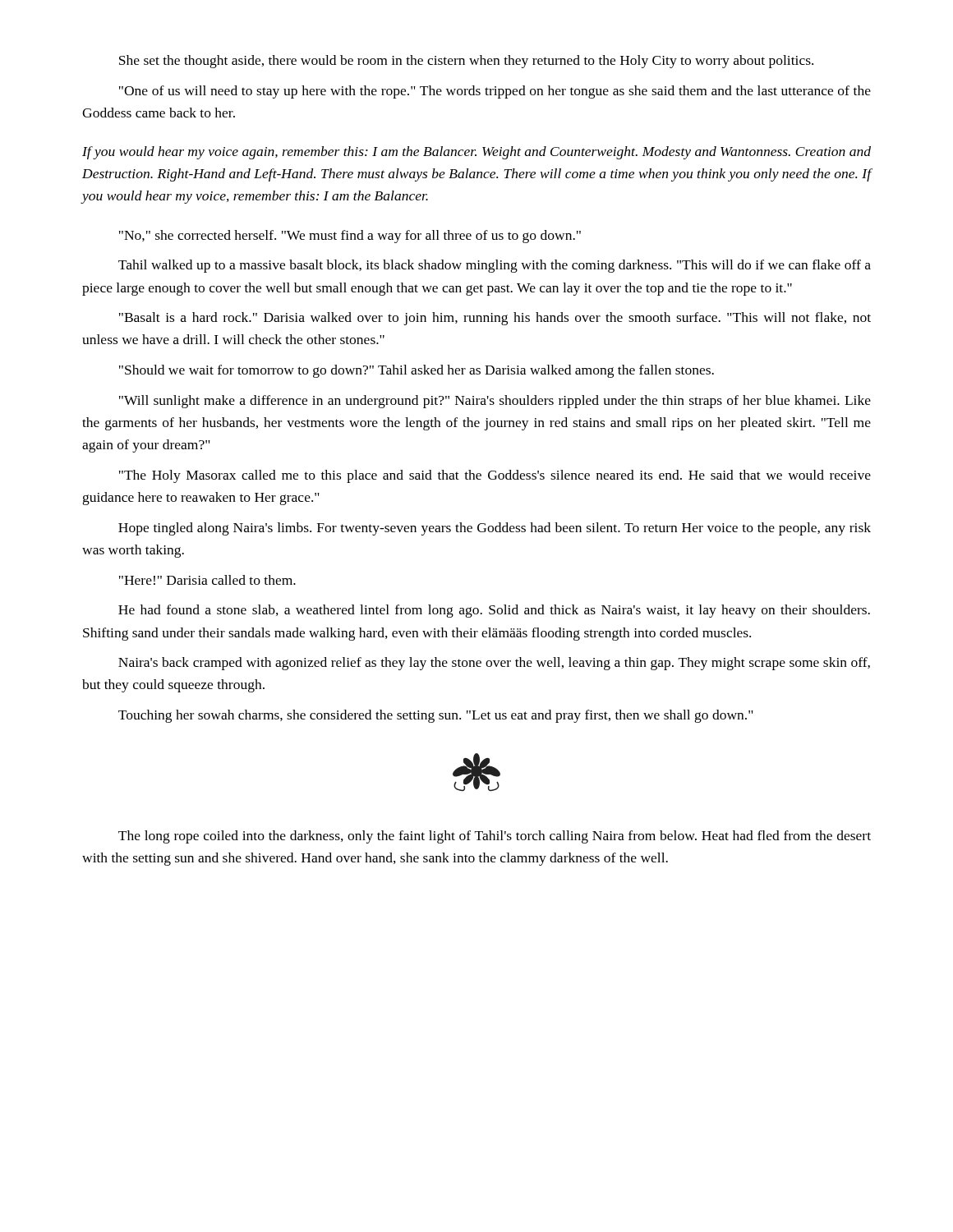Find the text block that says ""One of us will need"
The height and width of the screenshot is (1232, 953).
tap(476, 102)
